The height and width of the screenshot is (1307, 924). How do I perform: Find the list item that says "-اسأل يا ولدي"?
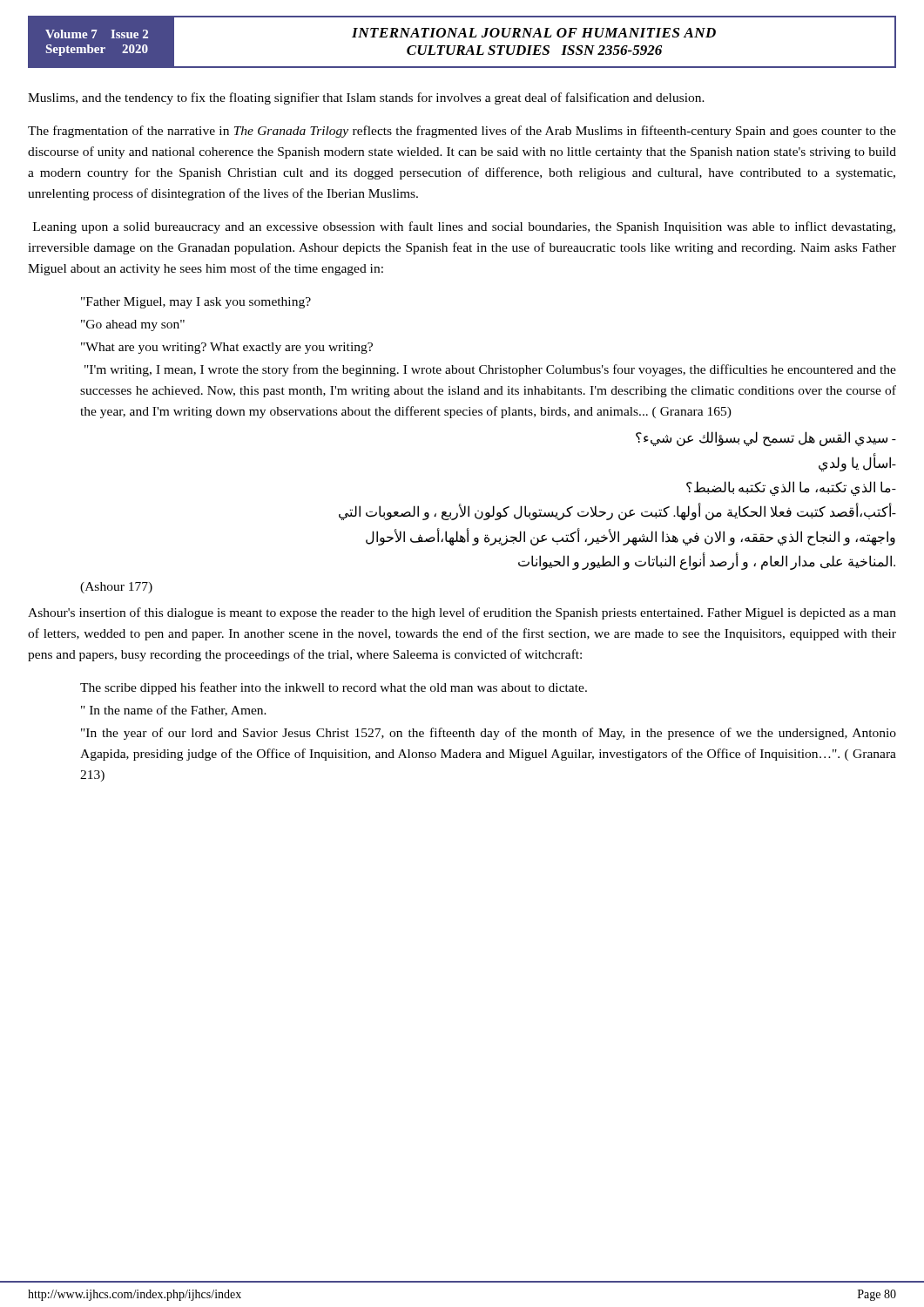click(x=857, y=462)
